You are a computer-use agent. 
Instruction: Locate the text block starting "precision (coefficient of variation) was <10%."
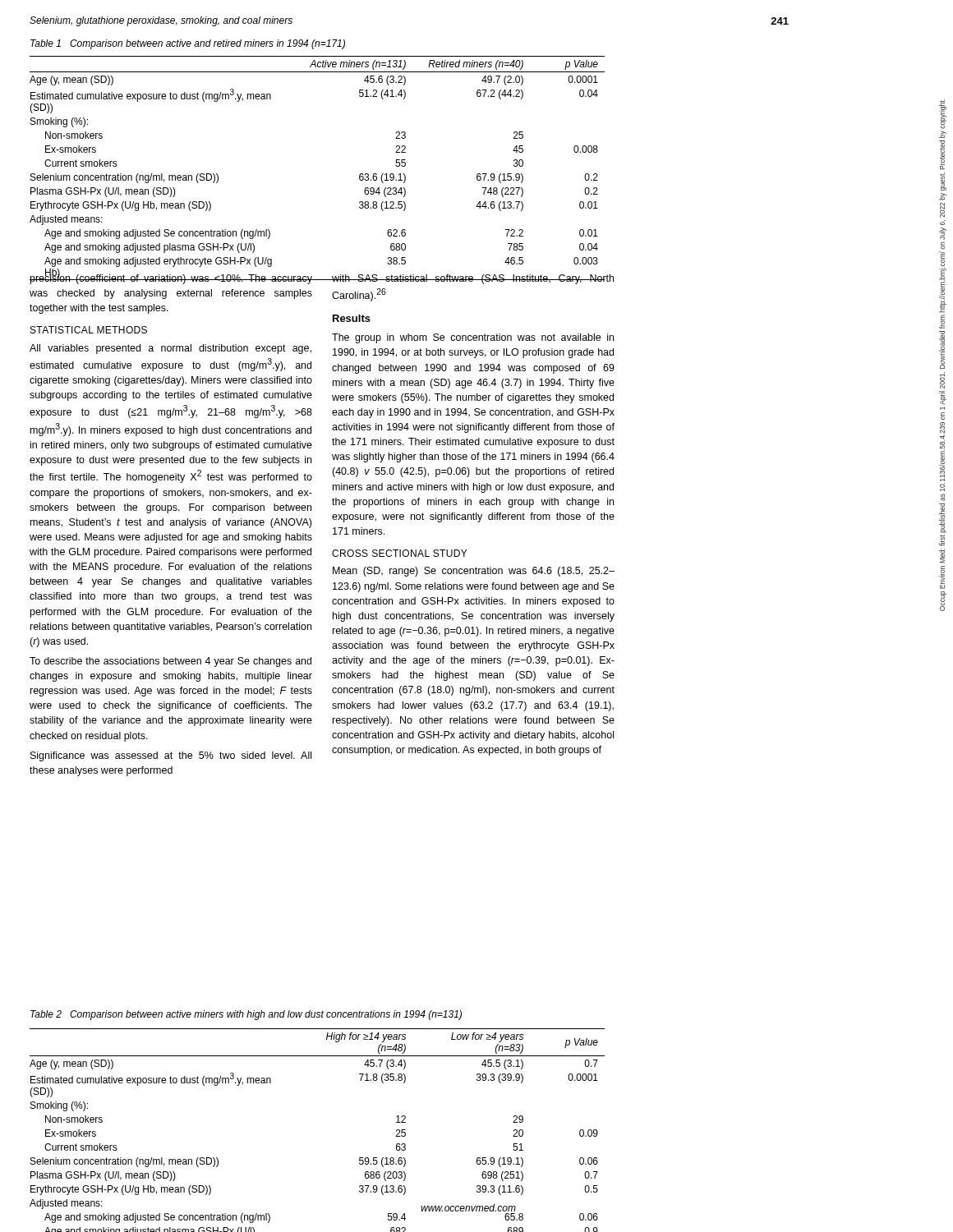[171, 293]
